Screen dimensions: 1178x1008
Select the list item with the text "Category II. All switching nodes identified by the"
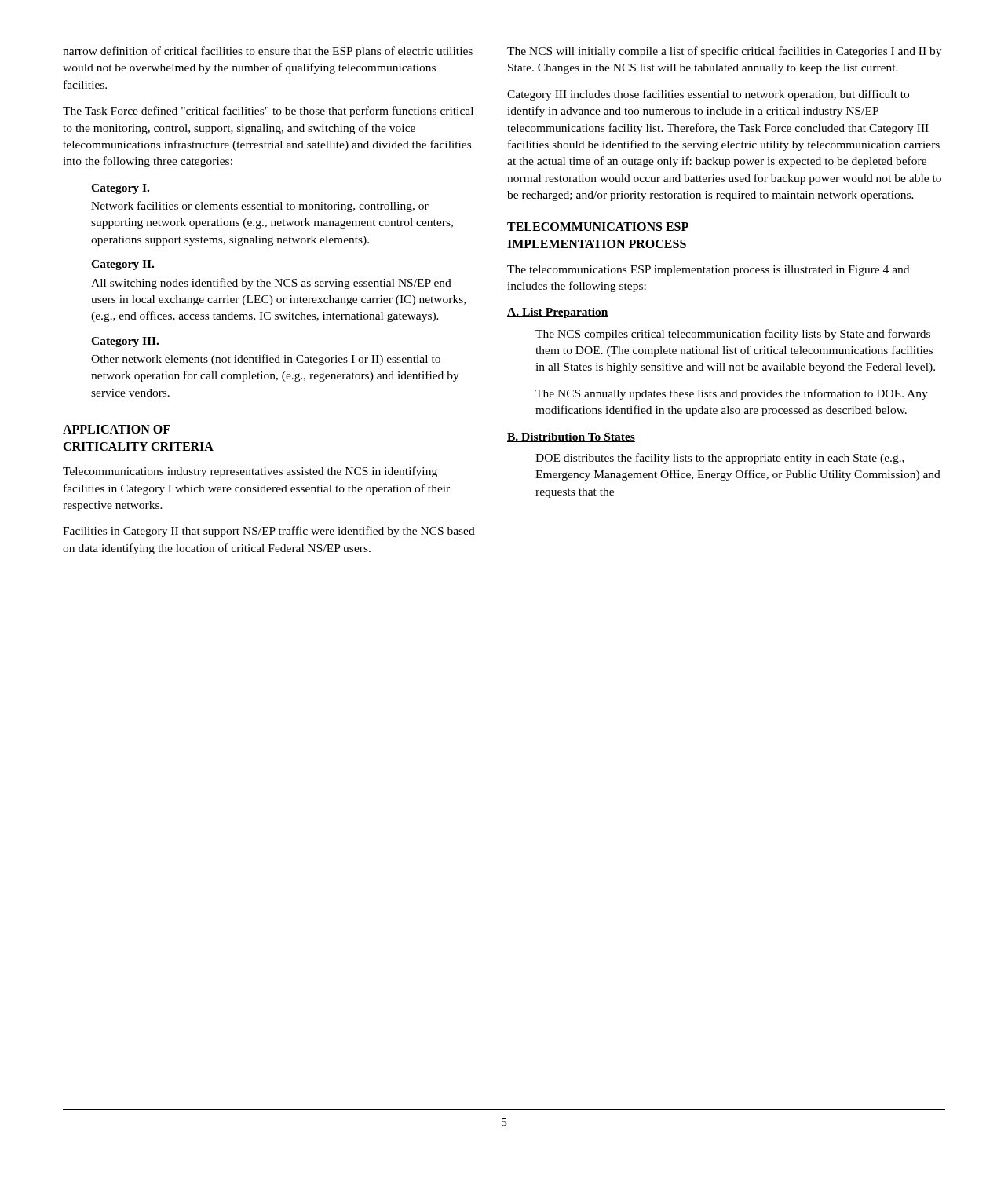coord(285,290)
